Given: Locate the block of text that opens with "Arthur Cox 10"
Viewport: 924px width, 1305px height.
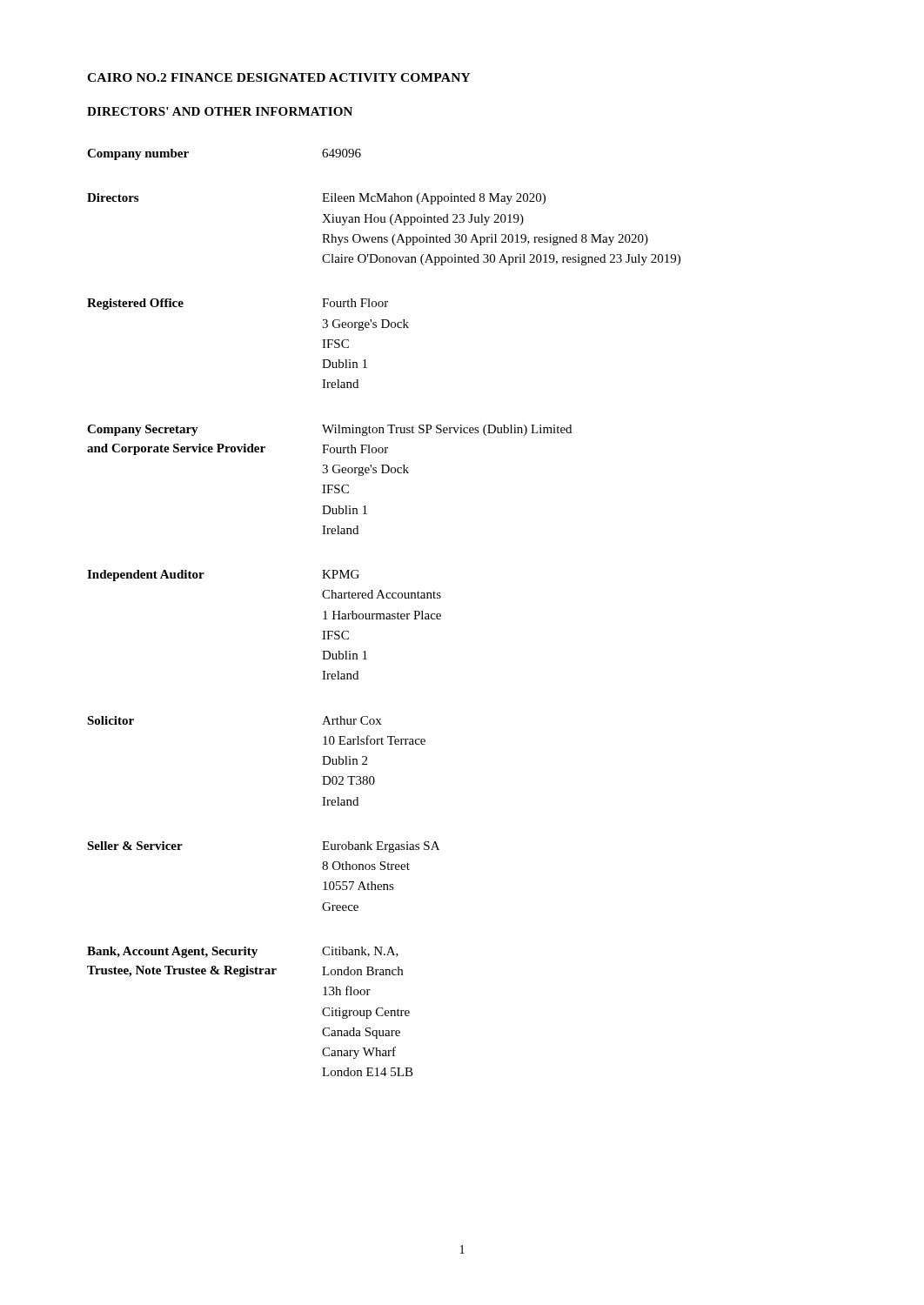Looking at the screenshot, I should (374, 760).
